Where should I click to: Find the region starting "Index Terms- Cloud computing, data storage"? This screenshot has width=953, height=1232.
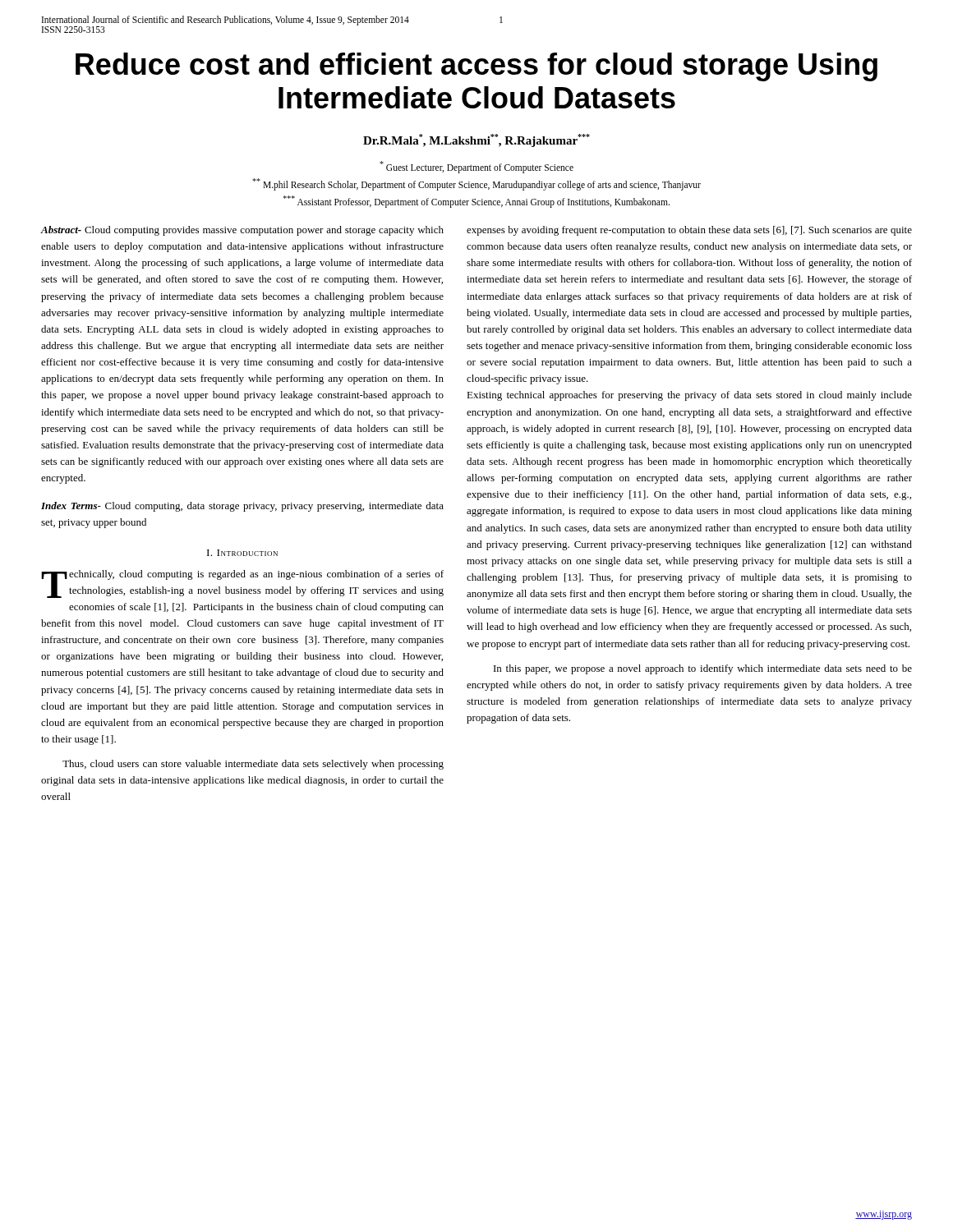coord(242,514)
